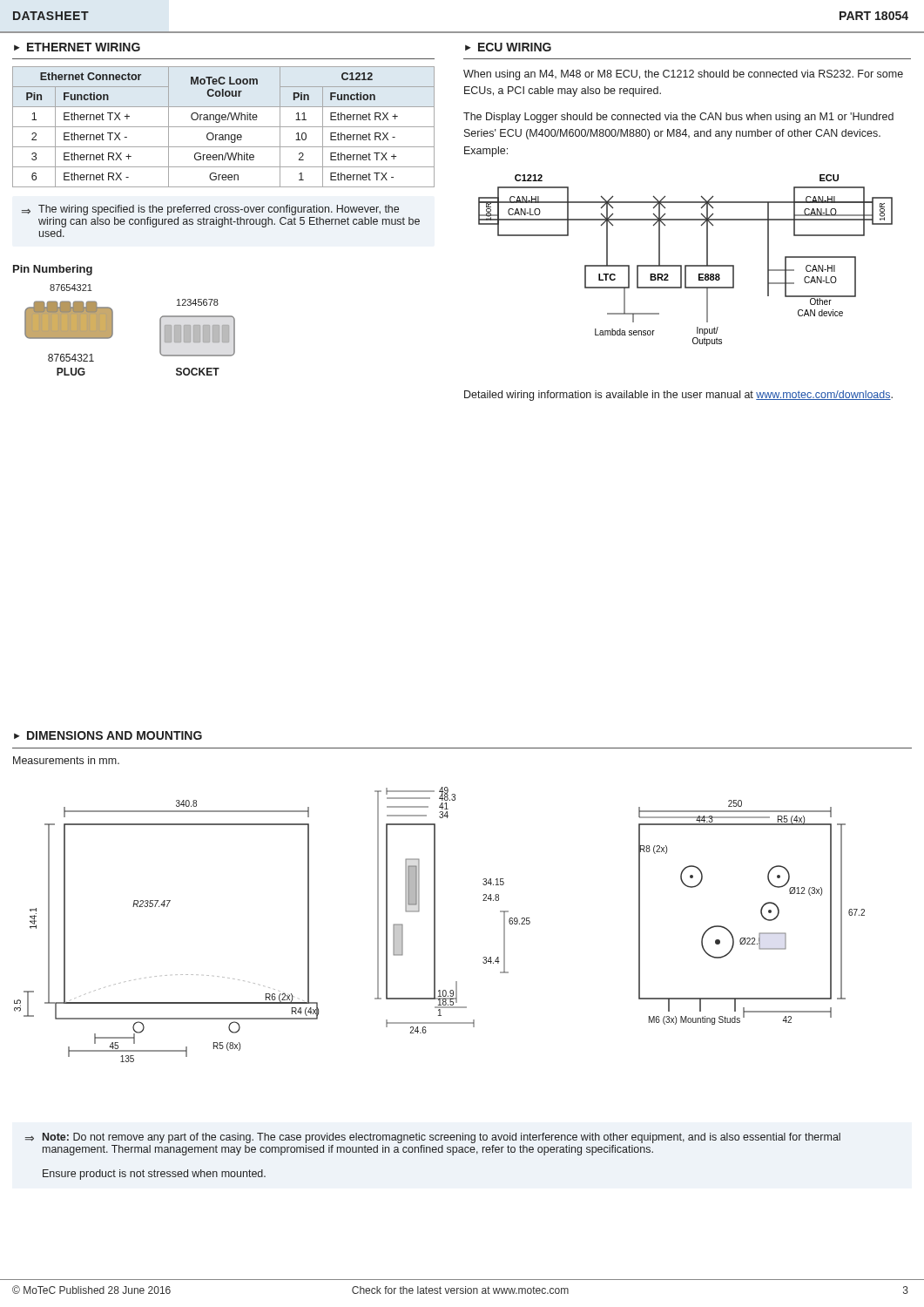The width and height of the screenshot is (924, 1307).
Task: Locate the text that says "Measurements in mm."
Action: (66, 761)
